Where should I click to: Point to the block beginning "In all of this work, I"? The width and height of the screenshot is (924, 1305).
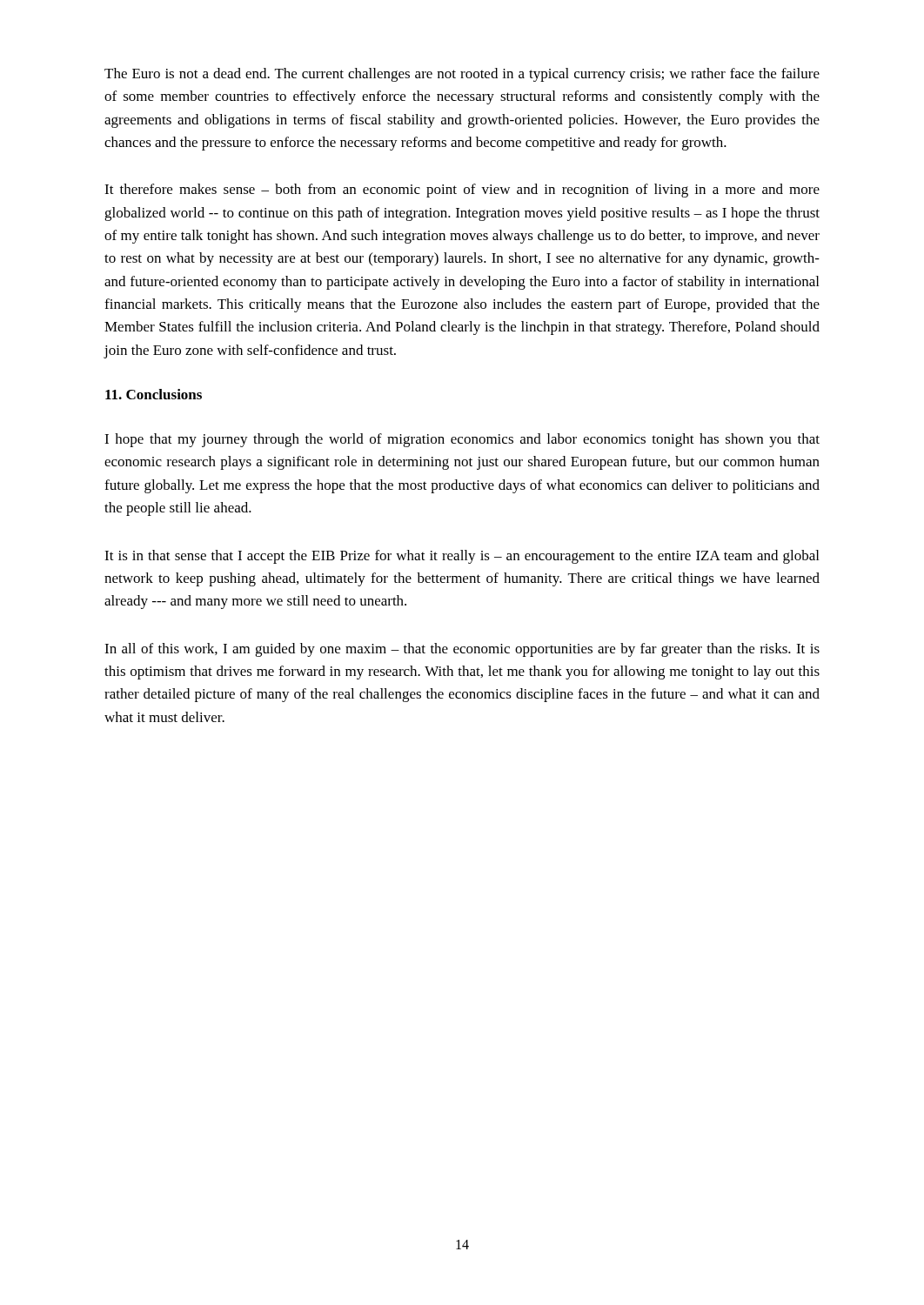[462, 683]
